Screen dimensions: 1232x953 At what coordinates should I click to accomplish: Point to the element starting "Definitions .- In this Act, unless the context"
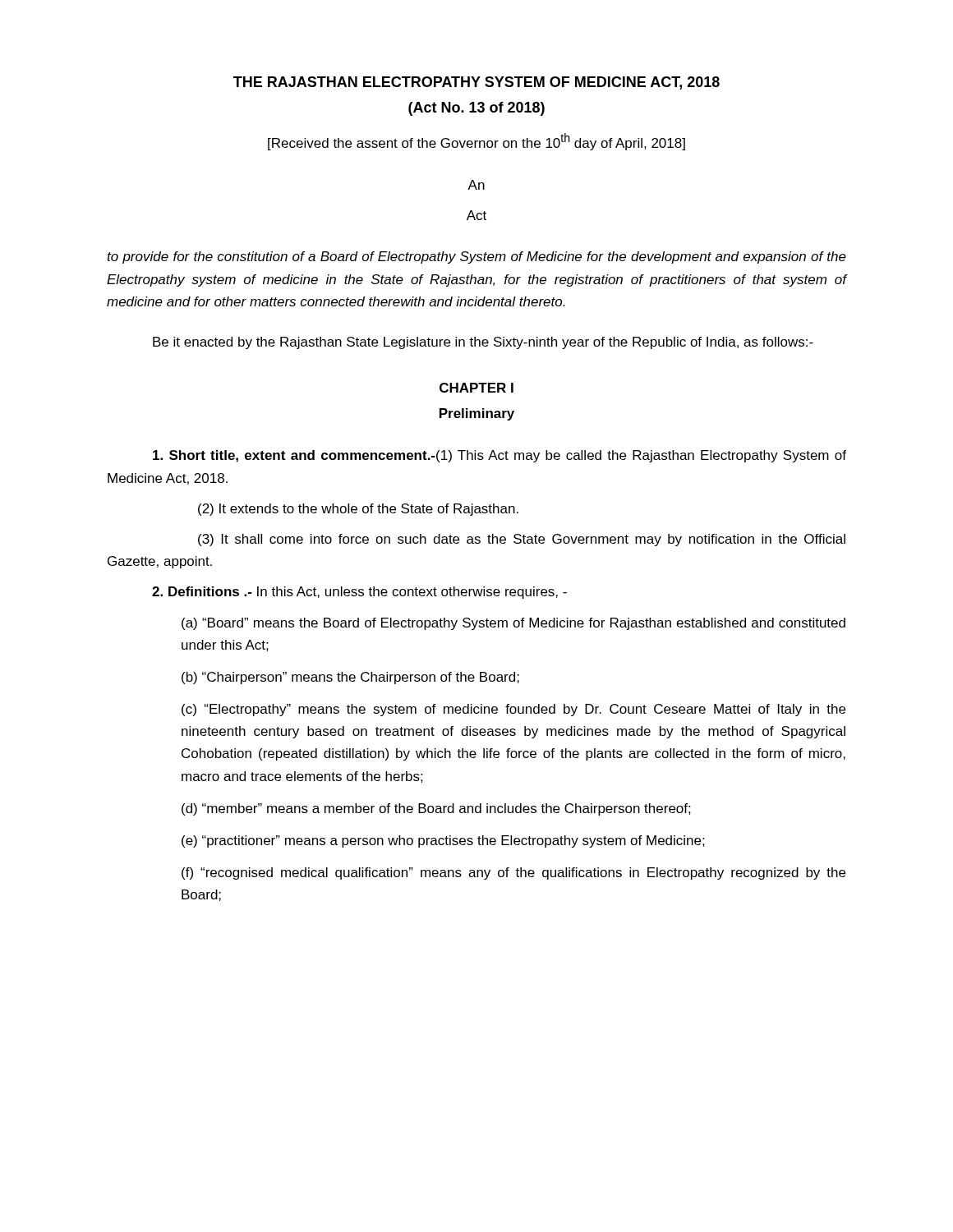click(360, 592)
